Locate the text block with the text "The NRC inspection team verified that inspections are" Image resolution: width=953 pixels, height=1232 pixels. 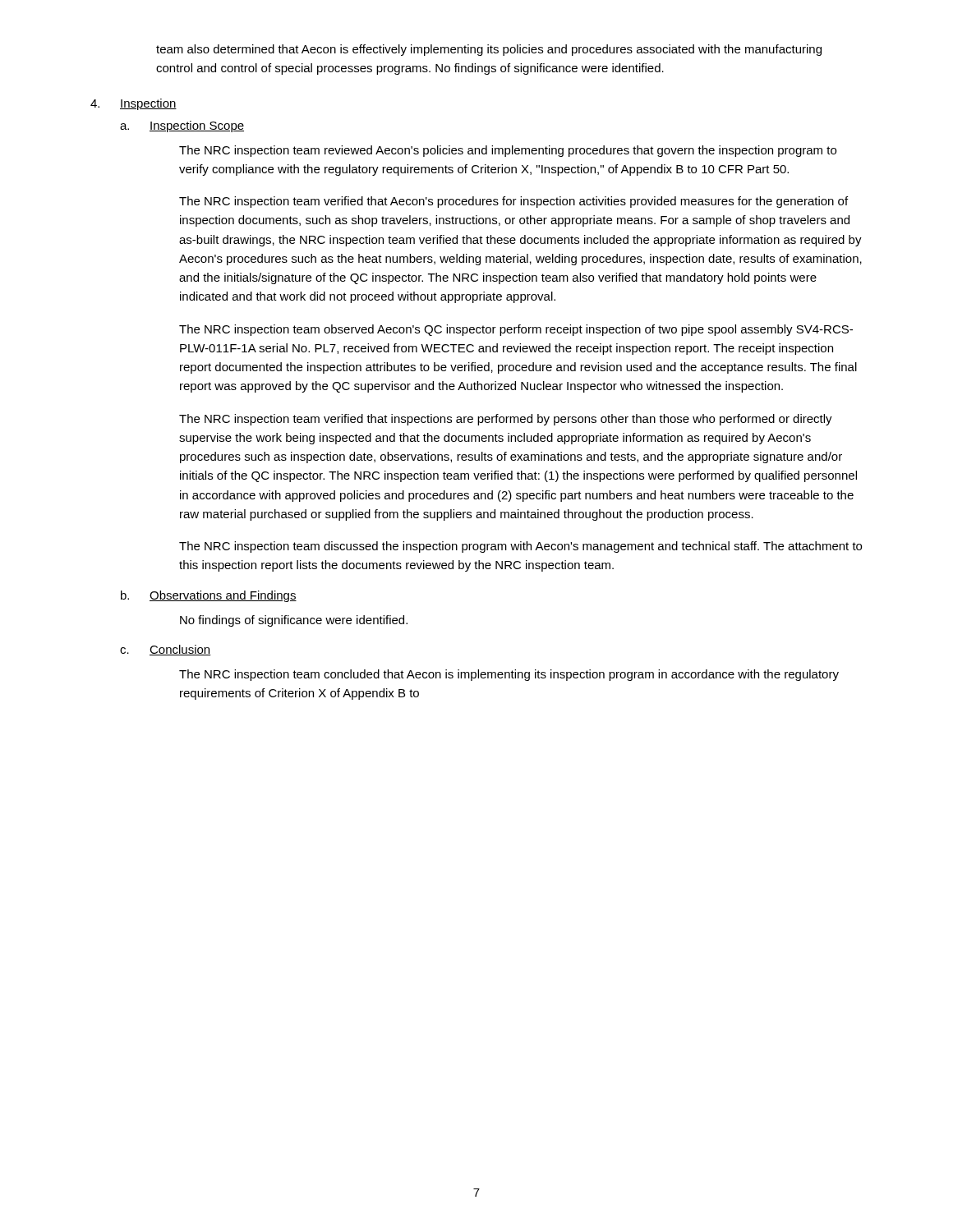518,466
